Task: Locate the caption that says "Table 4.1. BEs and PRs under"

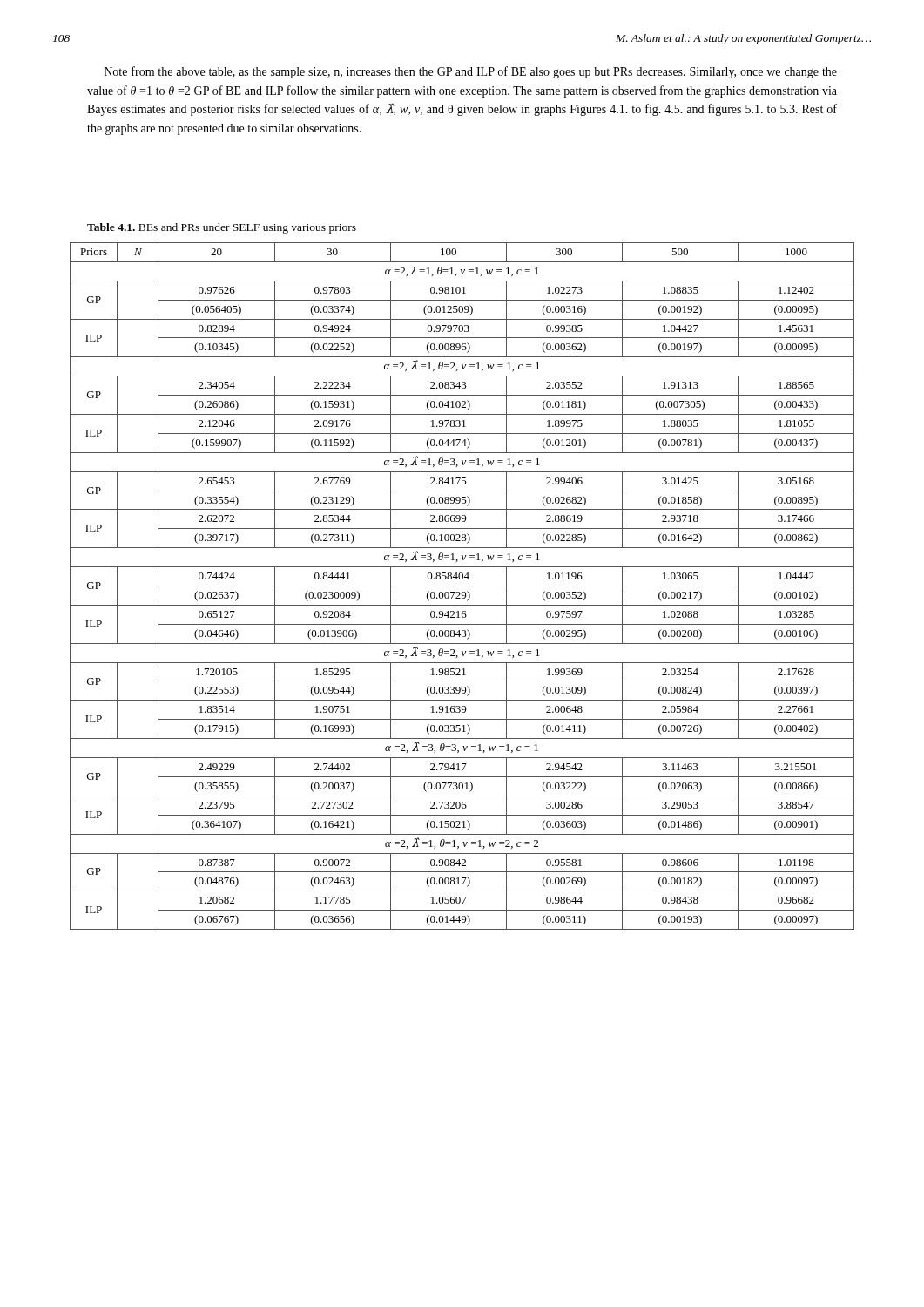Action: coord(222,227)
